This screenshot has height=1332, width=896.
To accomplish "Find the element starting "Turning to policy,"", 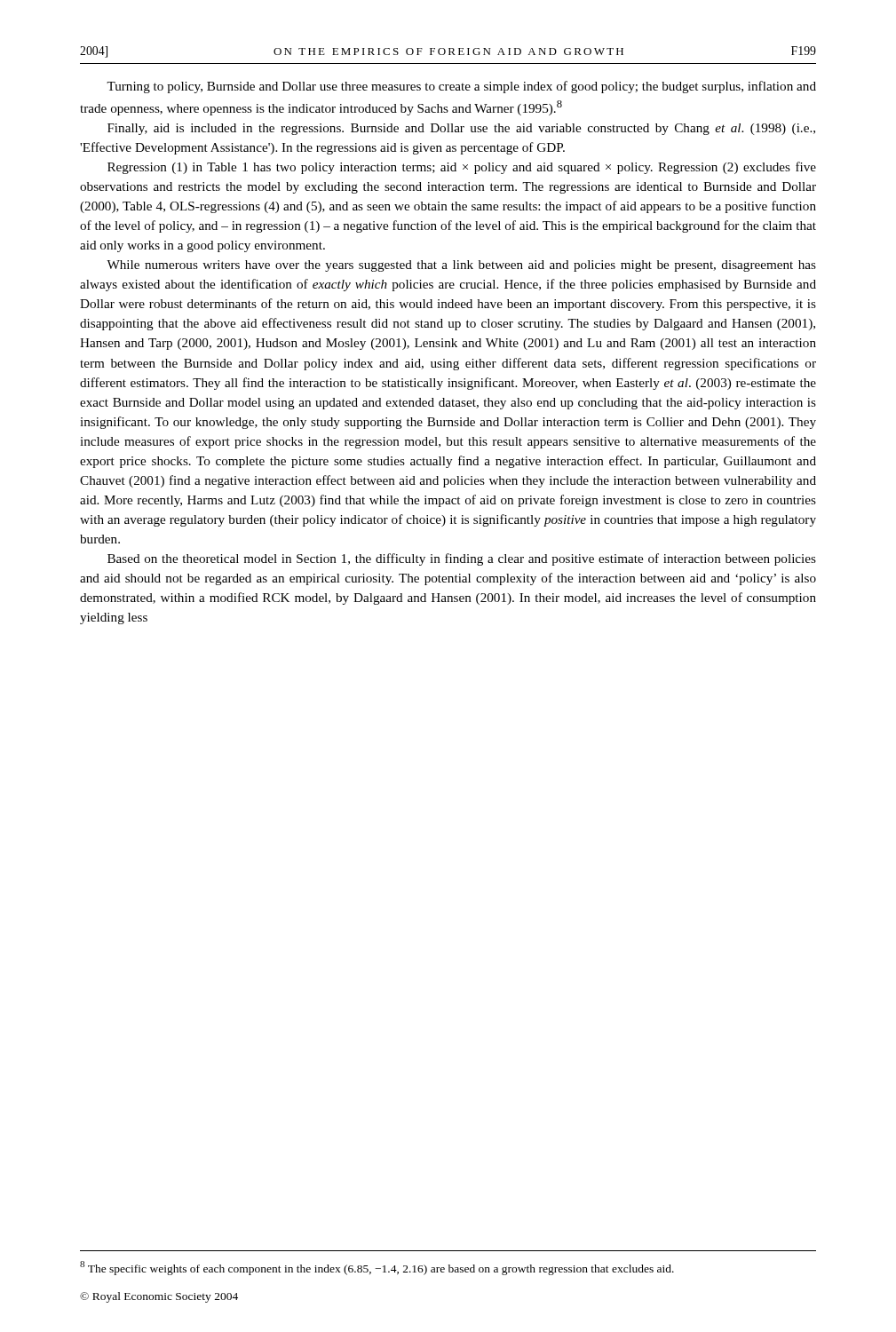I will (x=448, y=97).
